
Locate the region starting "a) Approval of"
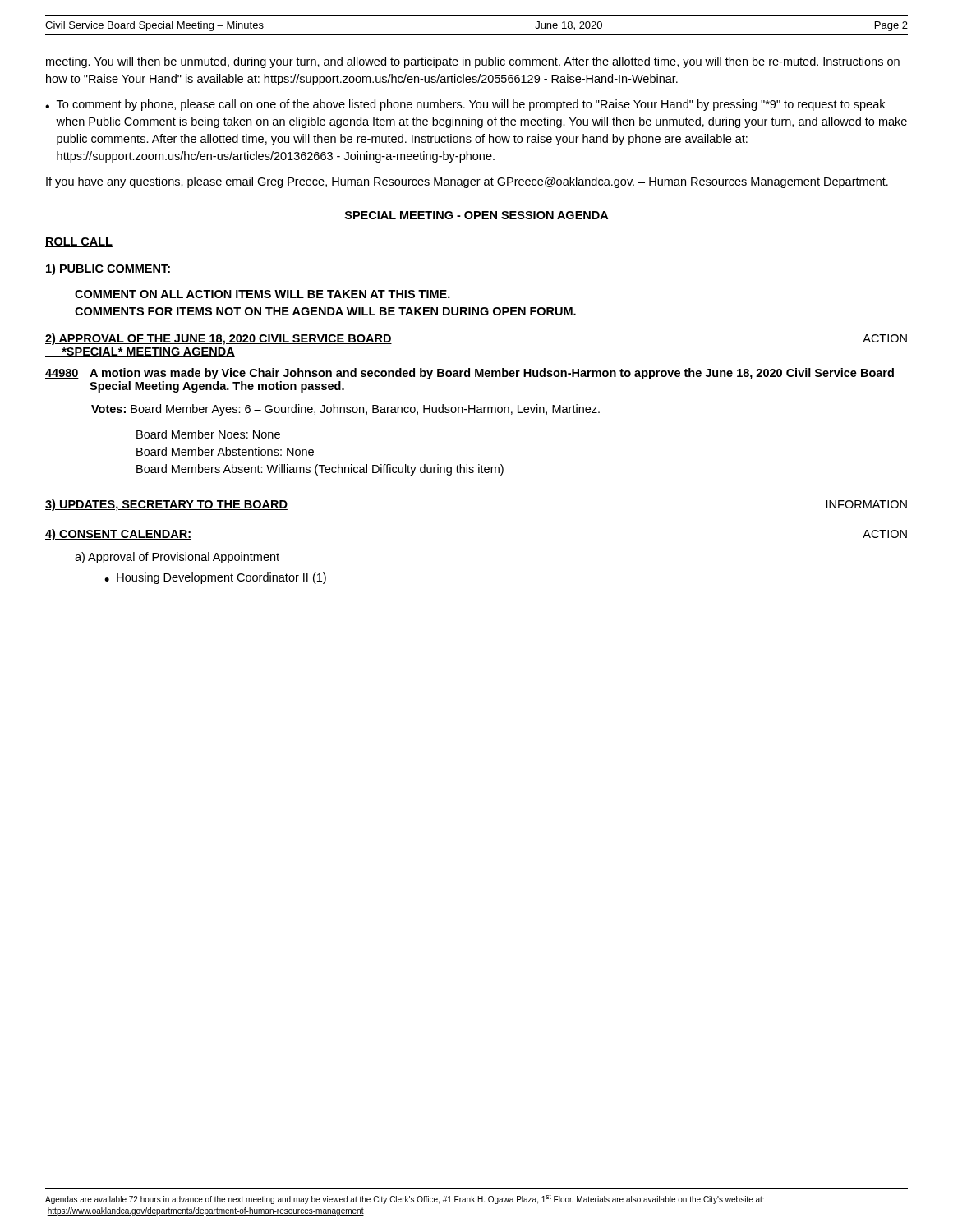pyautogui.click(x=177, y=558)
